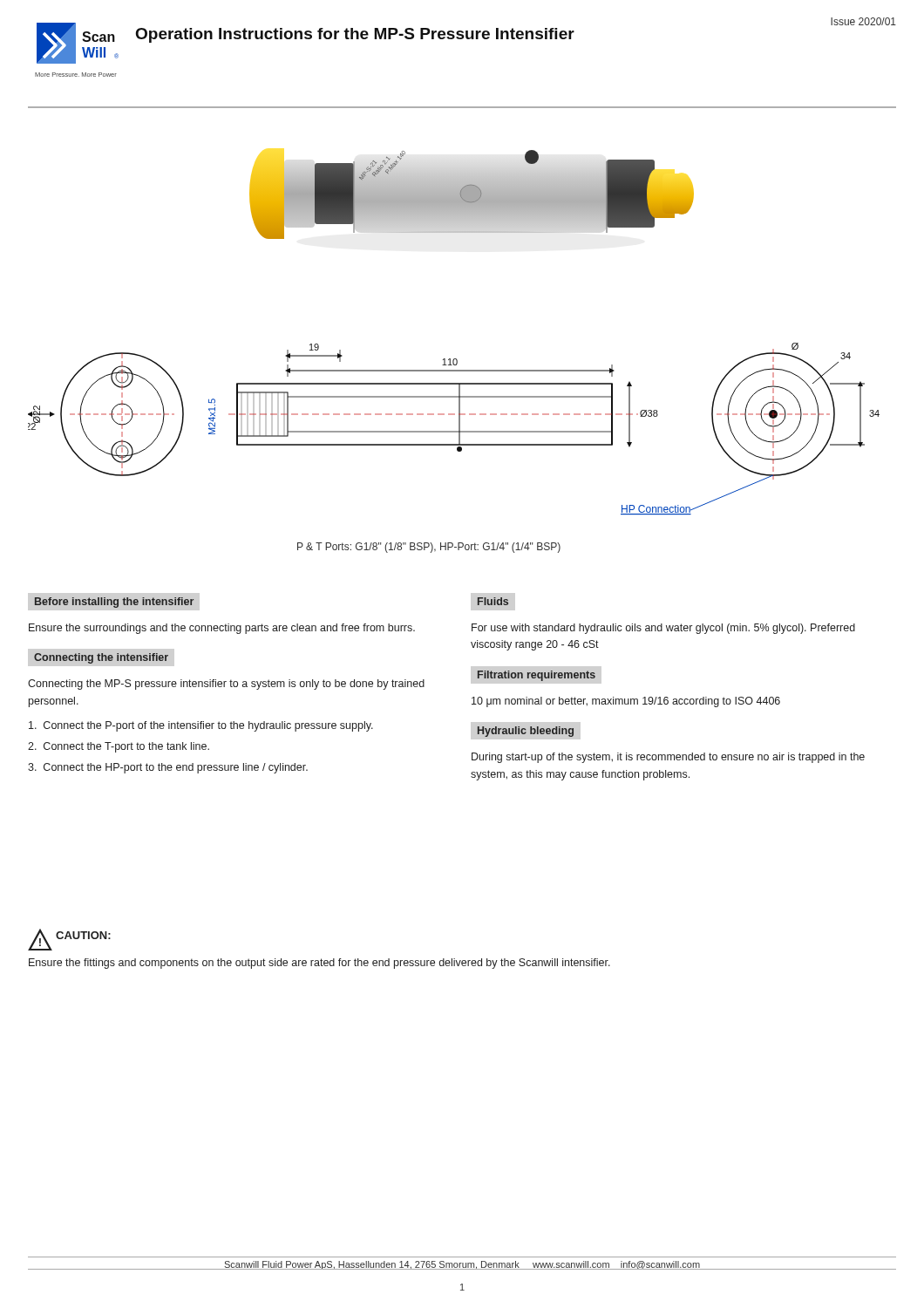The width and height of the screenshot is (924, 1308).
Task: Locate the title with the text "Operation Instructions for the MP-S Pressure"
Action: tap(355, 34)
